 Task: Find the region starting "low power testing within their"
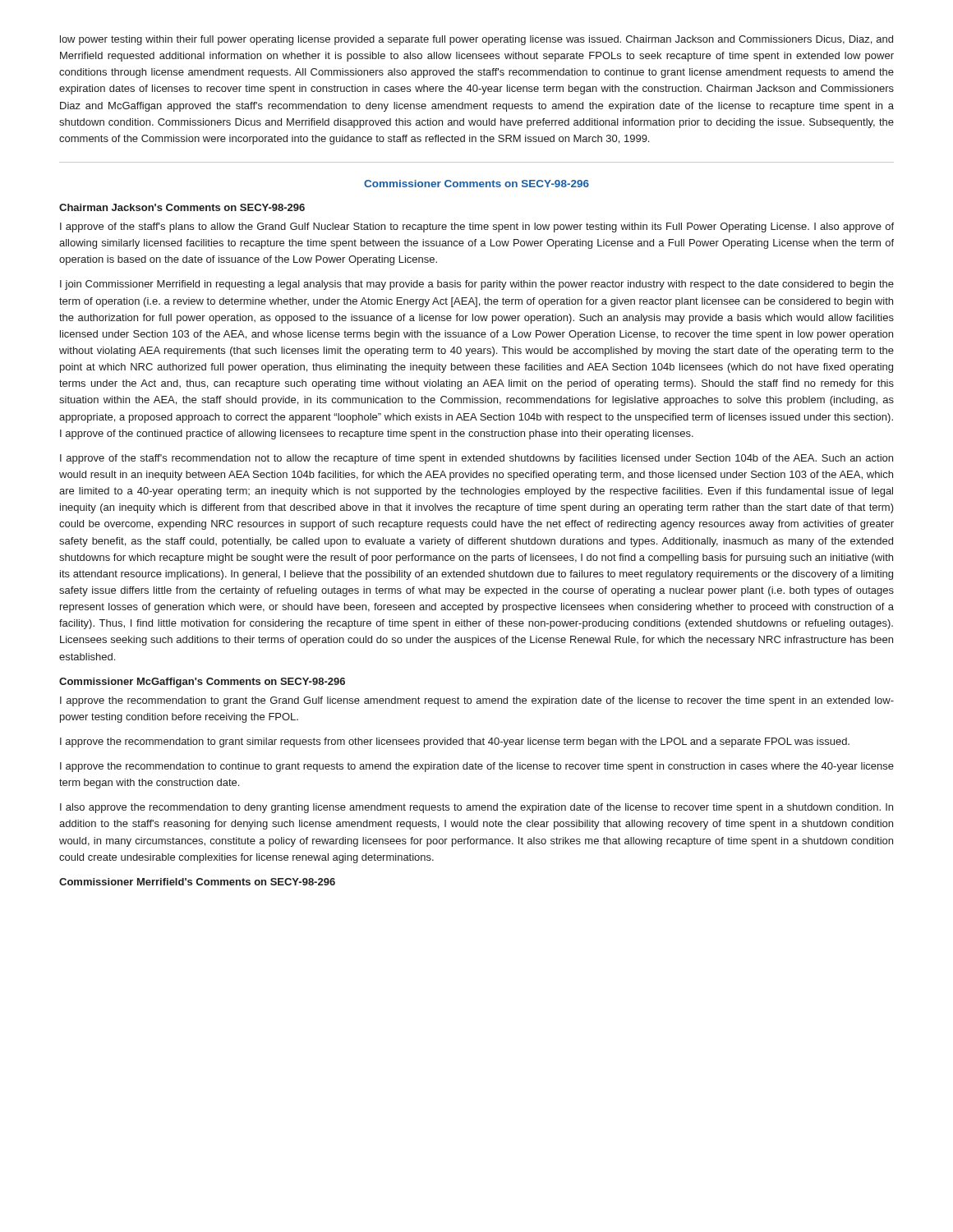[476, 89]
